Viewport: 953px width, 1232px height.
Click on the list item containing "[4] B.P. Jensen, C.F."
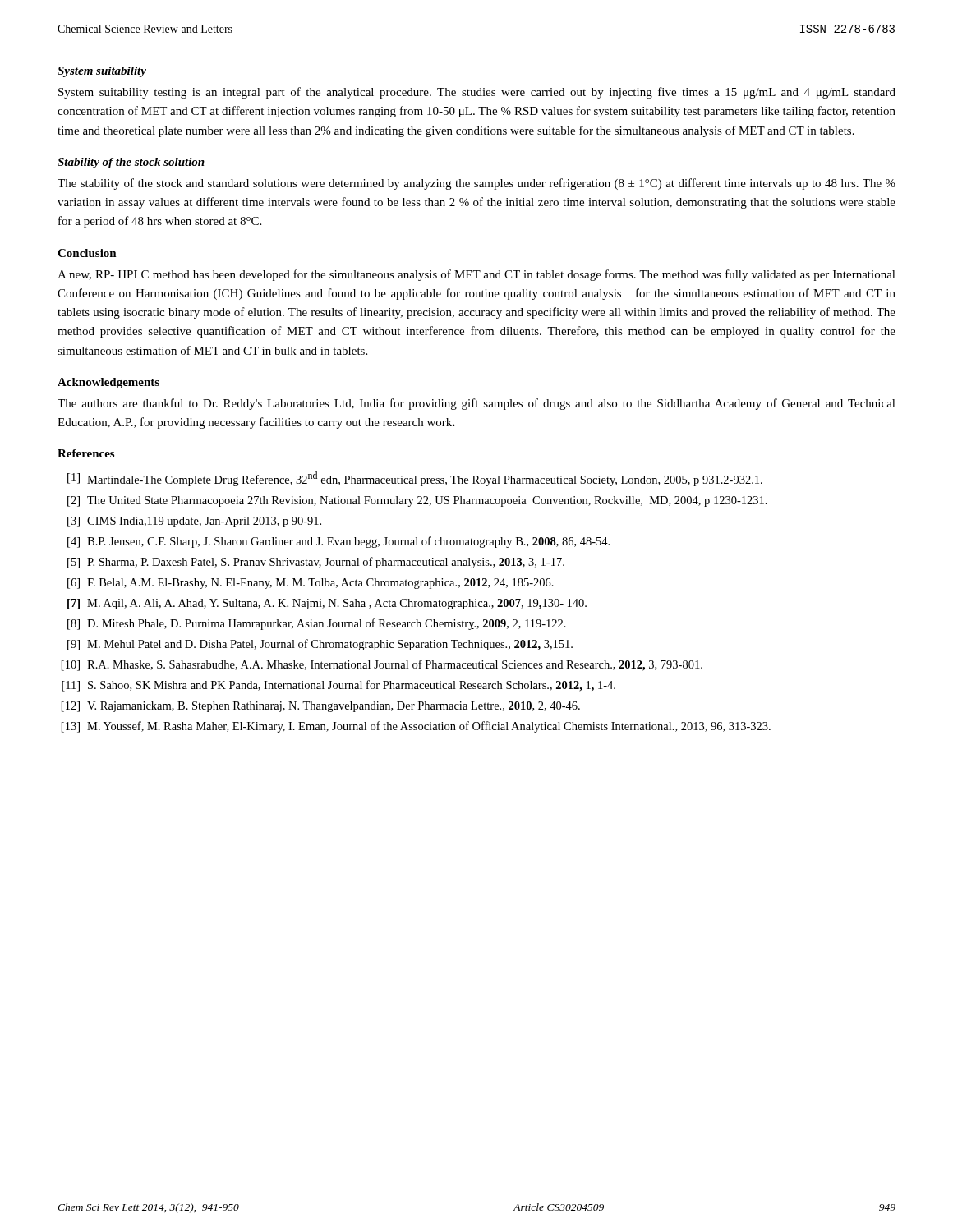click(x=334, y=542)
